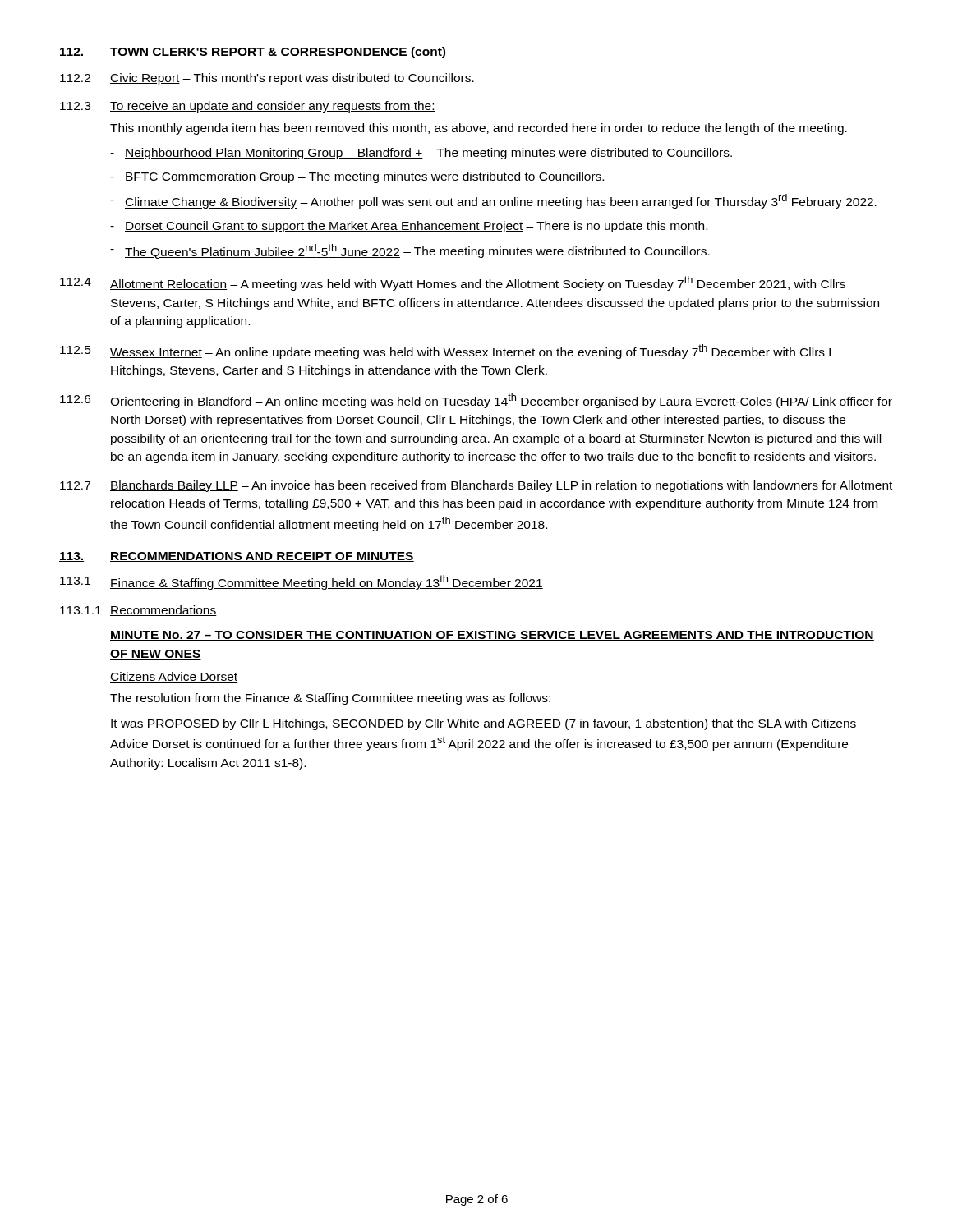Where is the passage that starts "1 Finance & Staffing Committee"?

click(x=476, y=582)
